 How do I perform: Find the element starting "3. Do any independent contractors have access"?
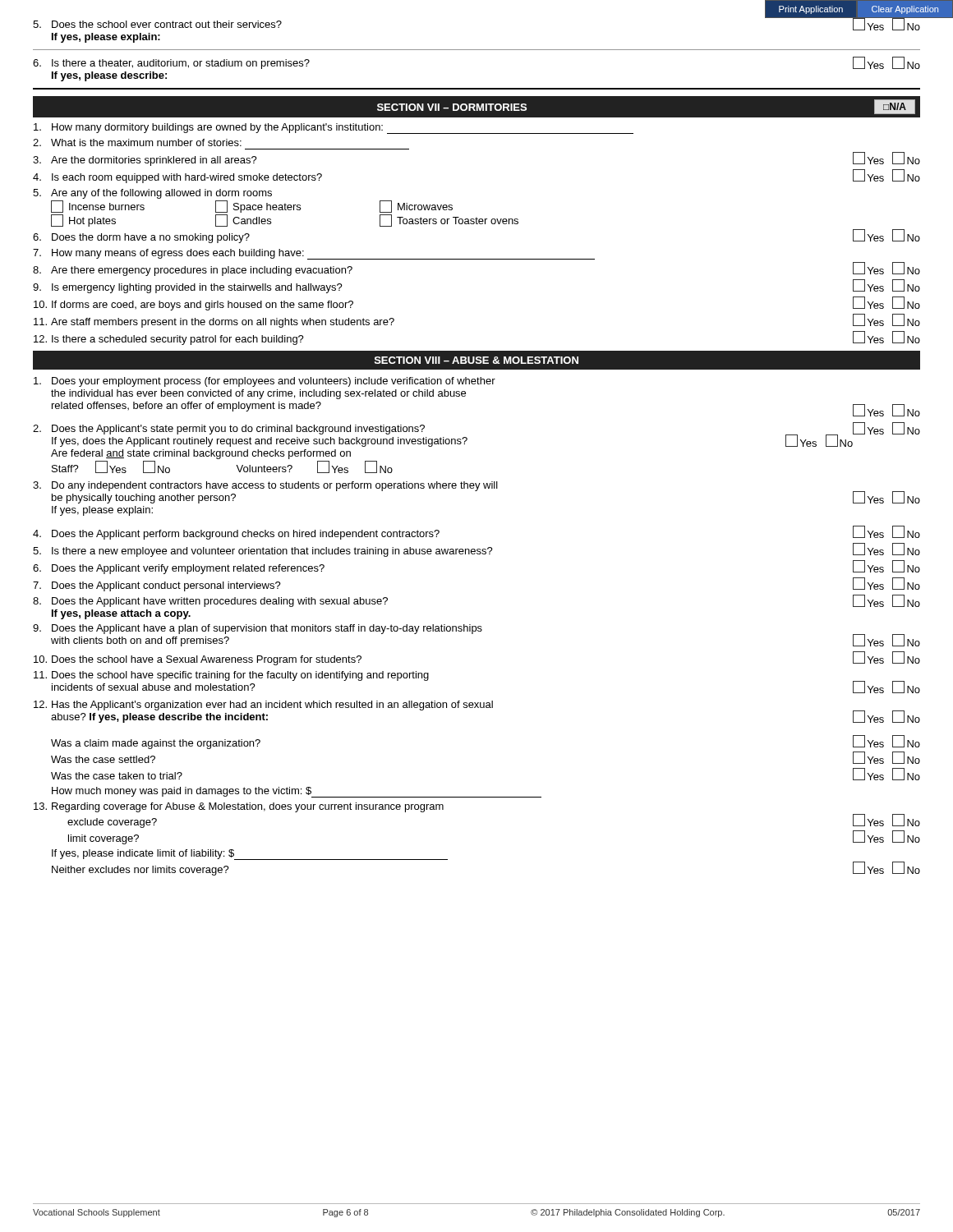[476, 497]
